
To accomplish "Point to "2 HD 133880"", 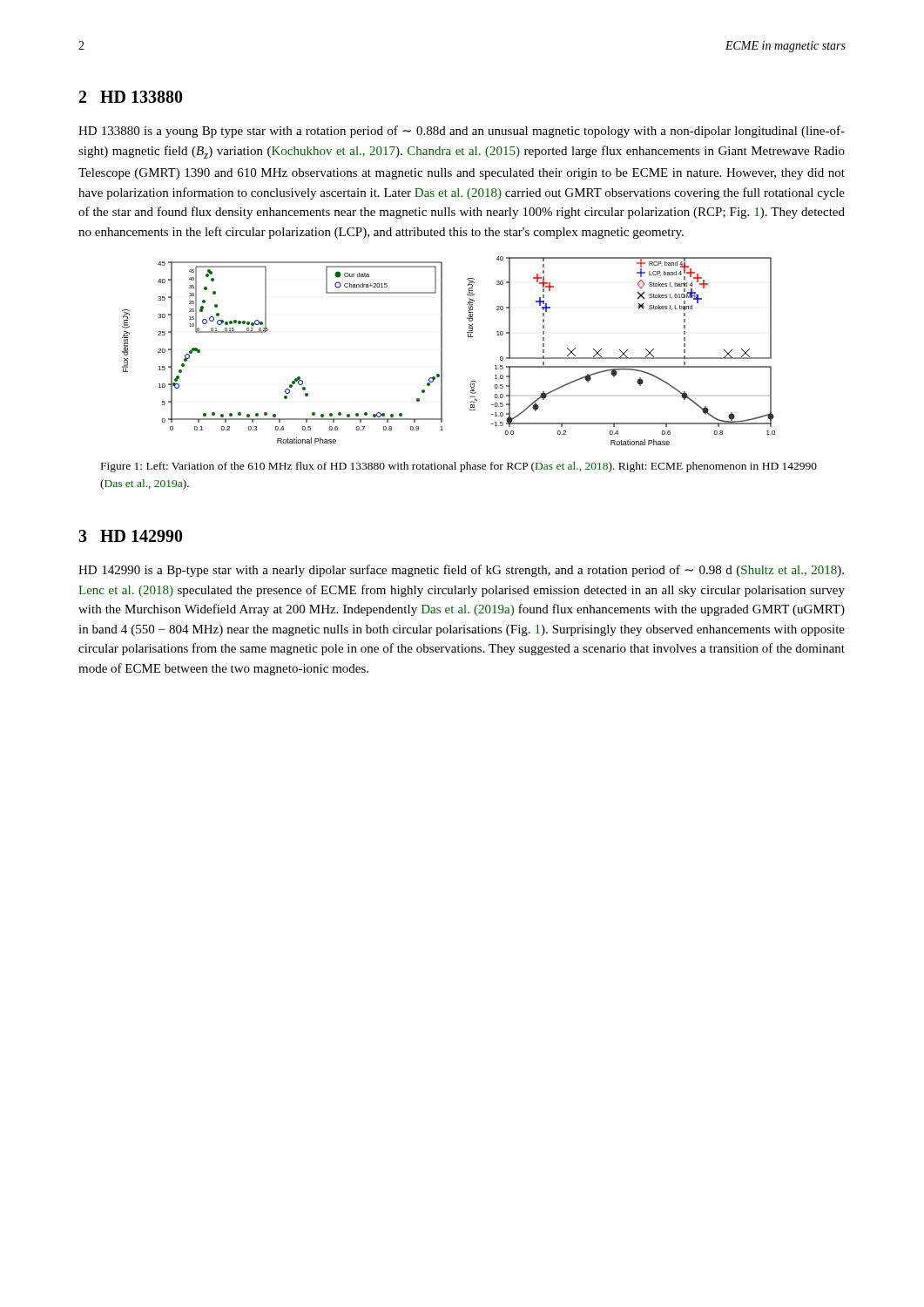I will pos(131,97).
